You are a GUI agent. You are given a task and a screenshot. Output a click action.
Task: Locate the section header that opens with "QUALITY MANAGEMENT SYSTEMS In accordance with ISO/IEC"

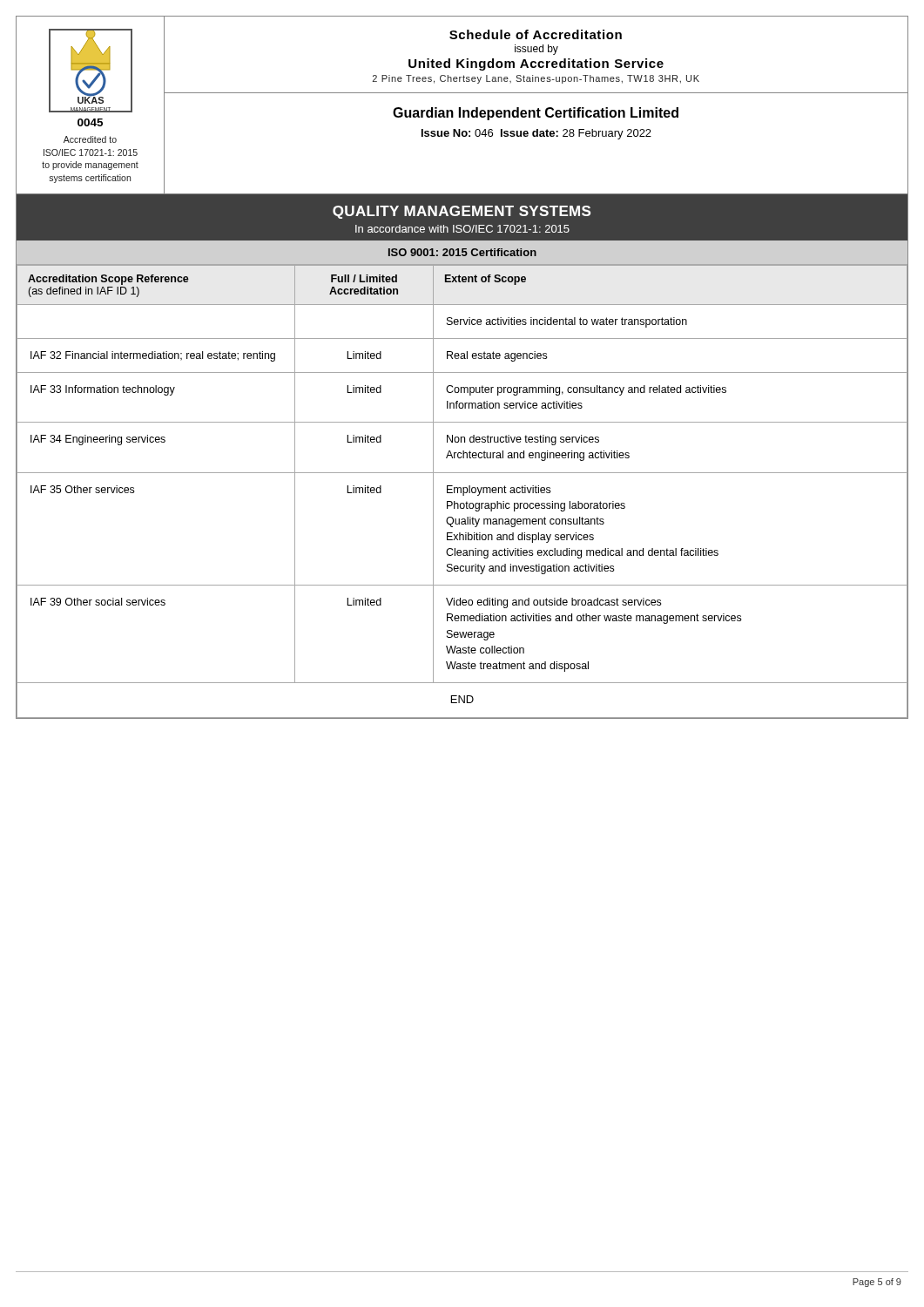pos(462,456)
